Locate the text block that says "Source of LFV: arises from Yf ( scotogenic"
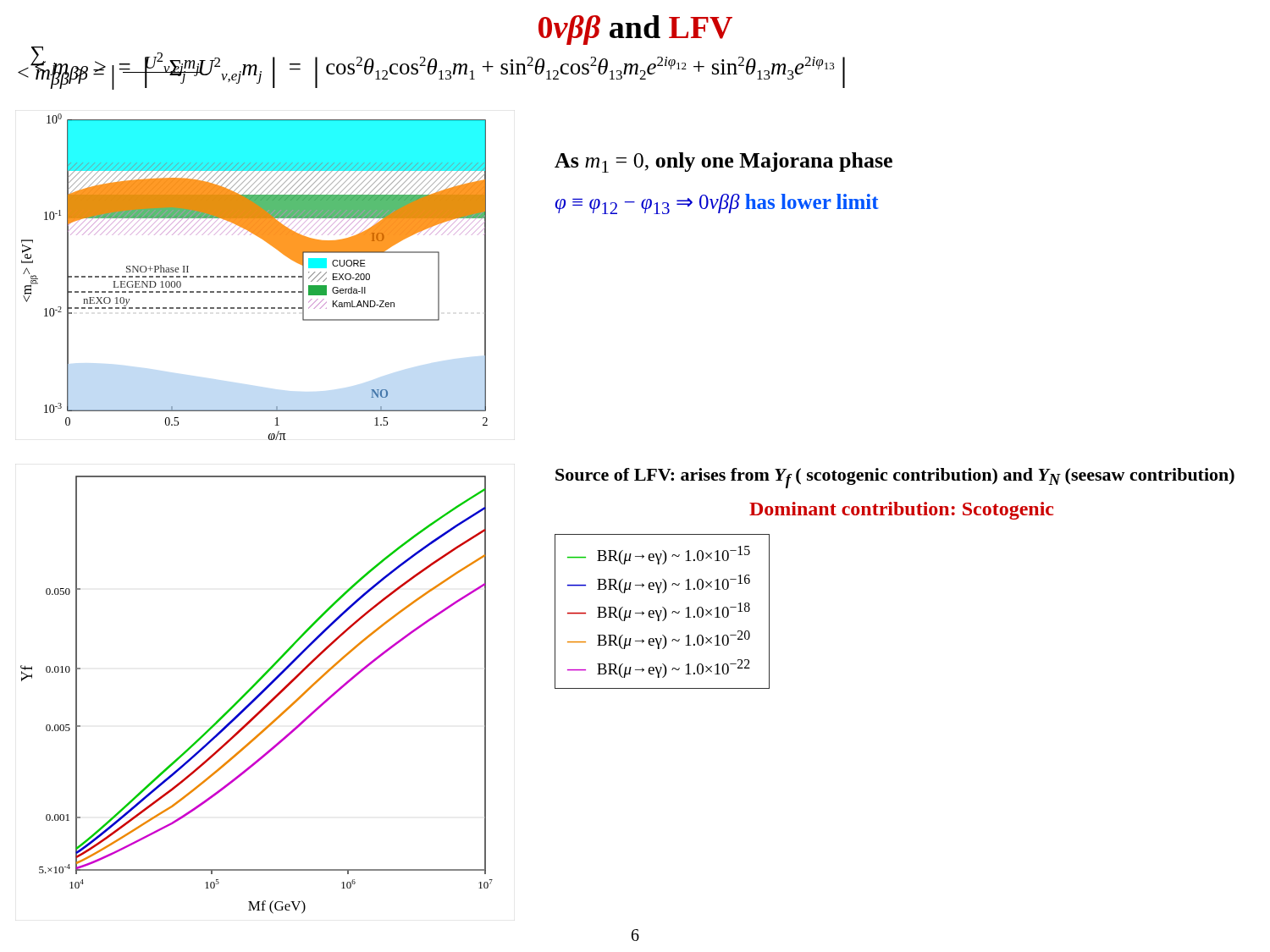This screenshot has width=1270, height=952. click(x=895, y=478)
